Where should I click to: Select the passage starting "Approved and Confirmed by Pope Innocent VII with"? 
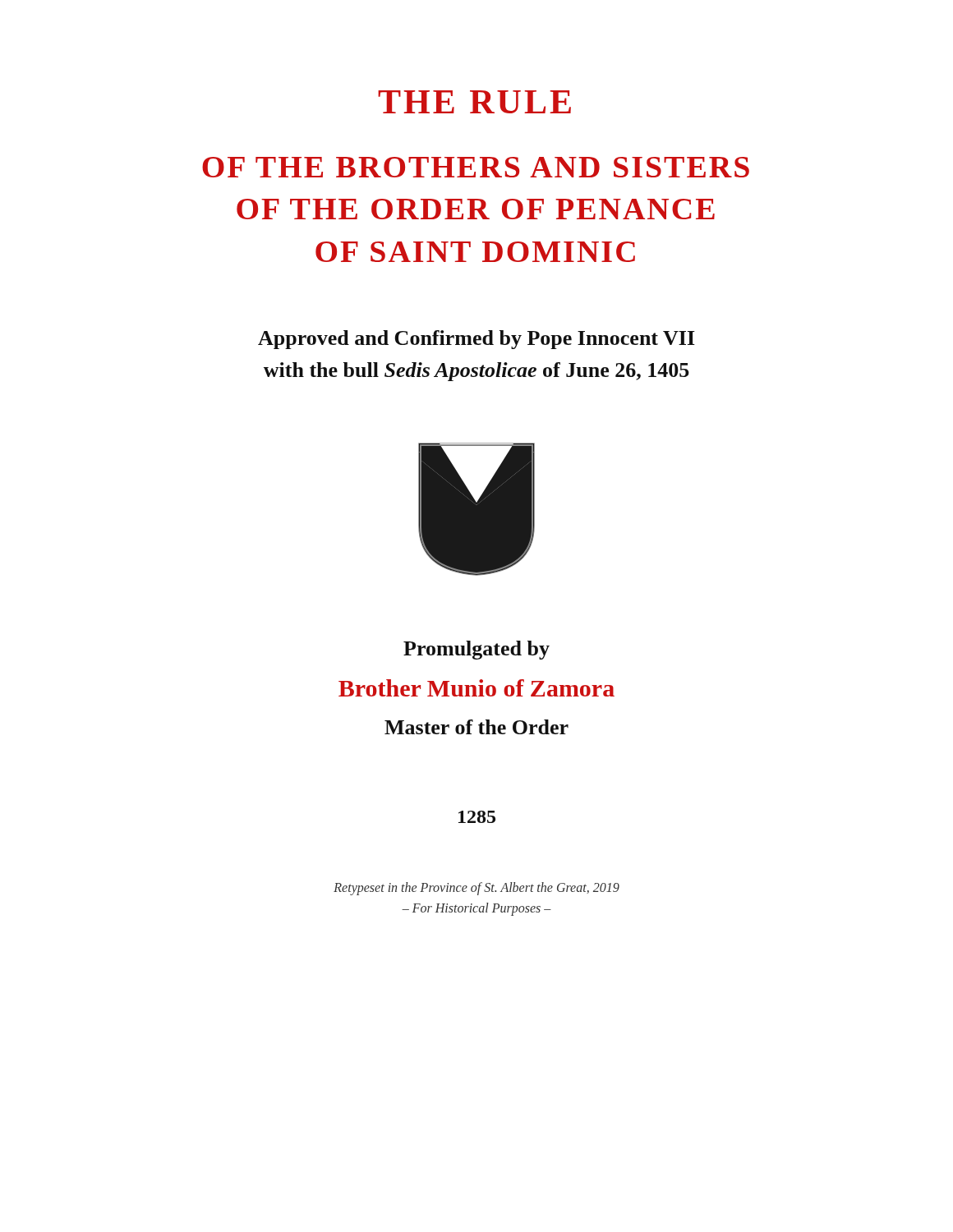pos(476,354)
